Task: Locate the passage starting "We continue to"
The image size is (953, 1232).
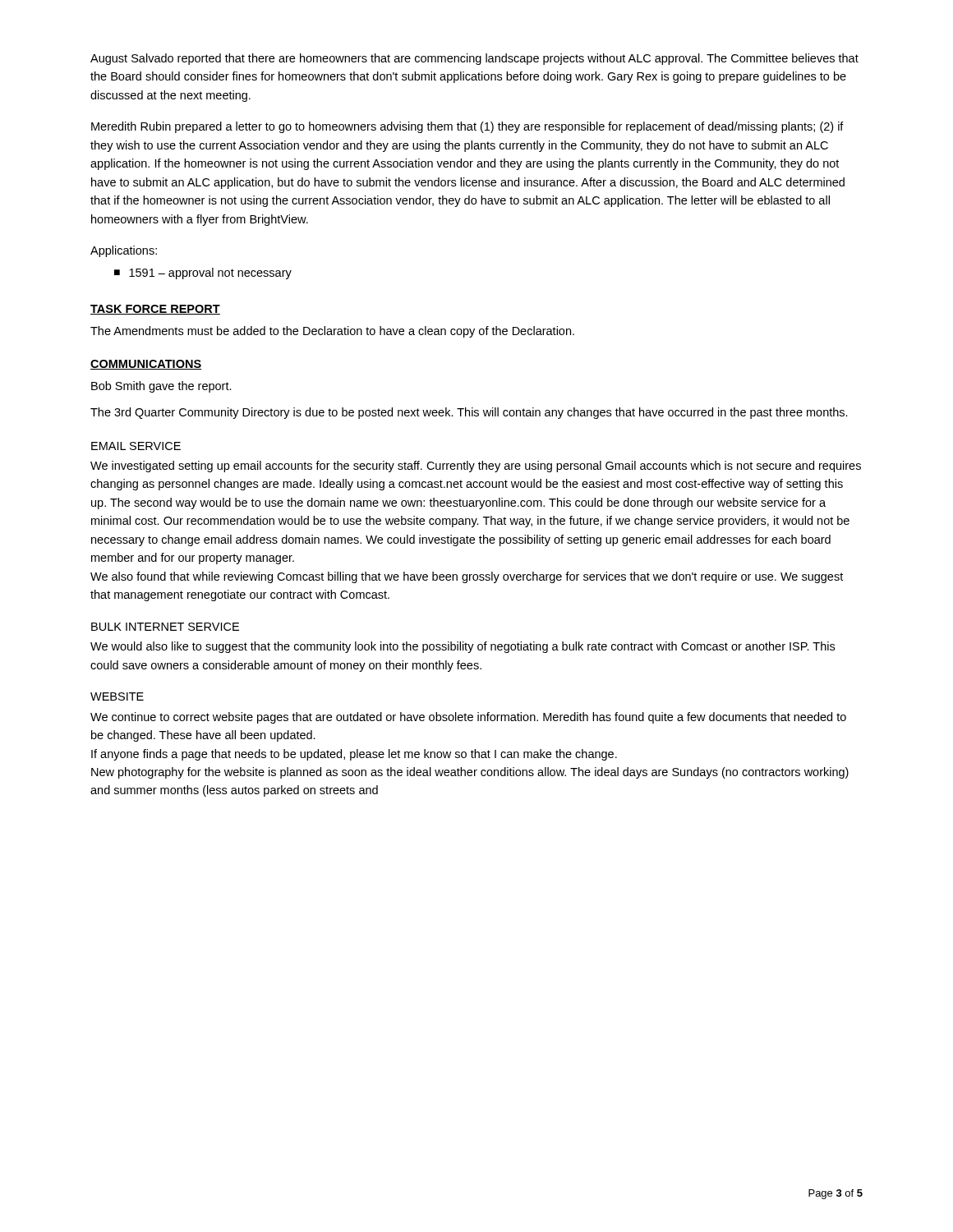Action: (x=470, y=754)
